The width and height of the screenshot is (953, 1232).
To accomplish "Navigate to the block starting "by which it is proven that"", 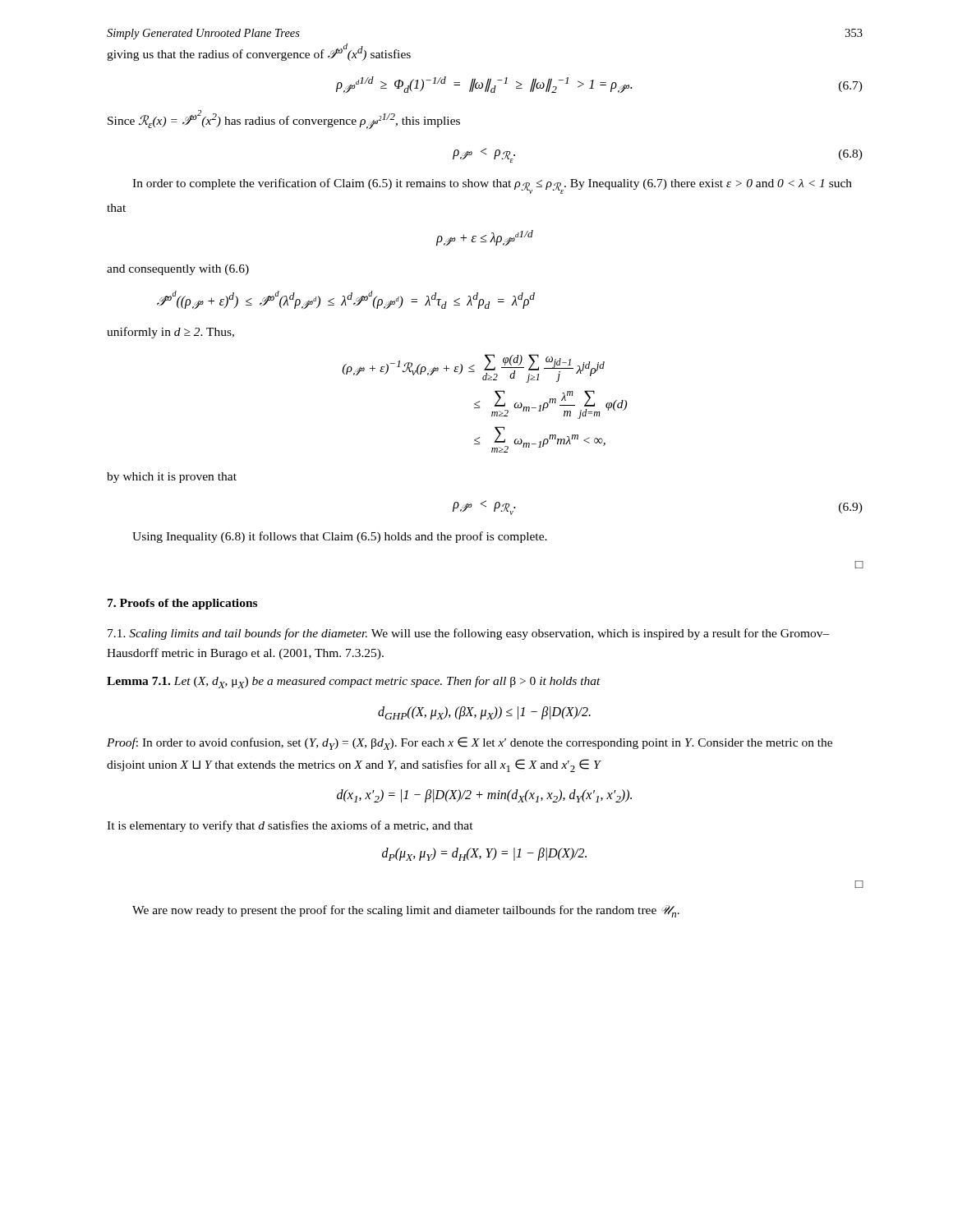I will [172, 478].
